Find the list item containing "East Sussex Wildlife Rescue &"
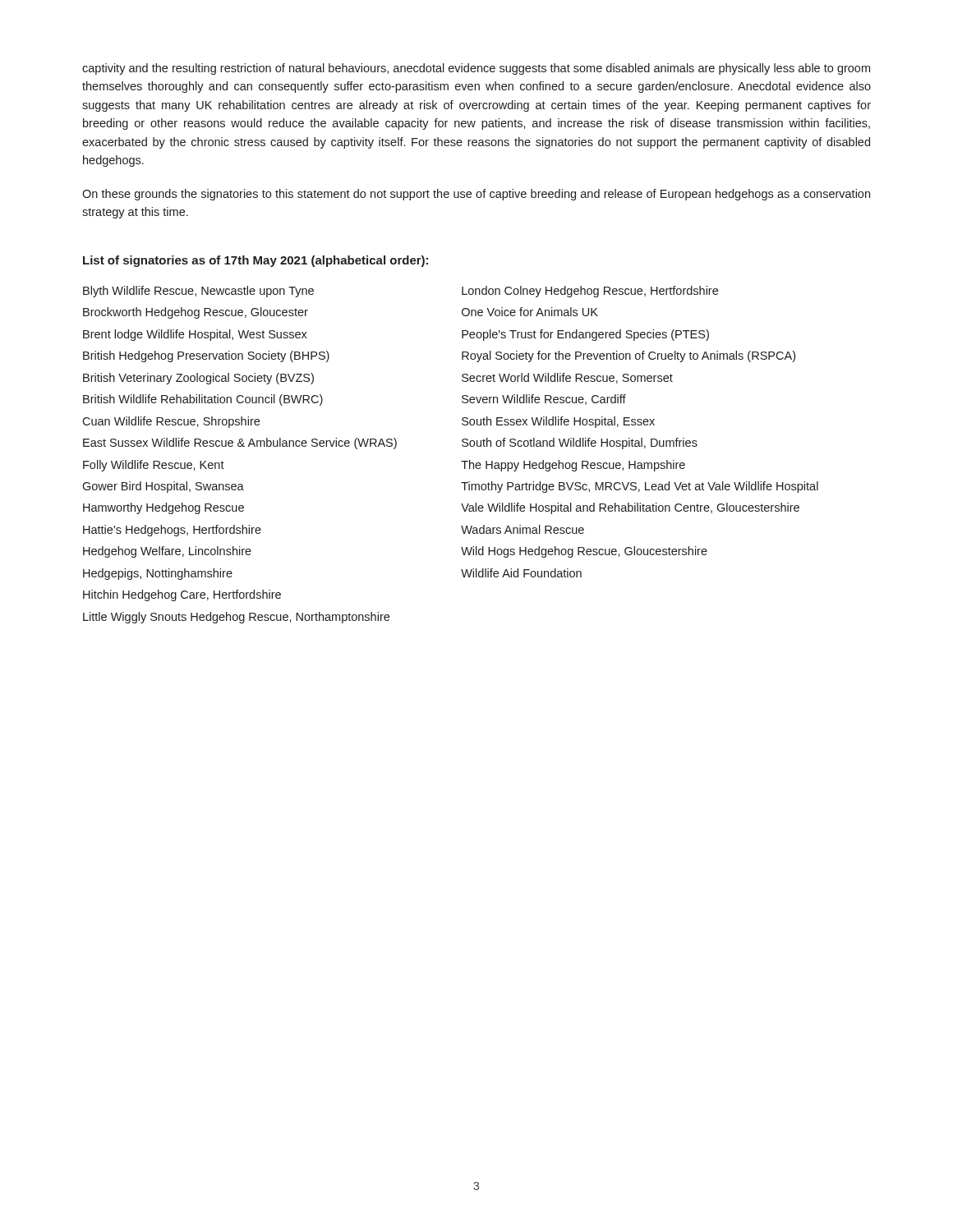953x1232 pixels. 240,443
